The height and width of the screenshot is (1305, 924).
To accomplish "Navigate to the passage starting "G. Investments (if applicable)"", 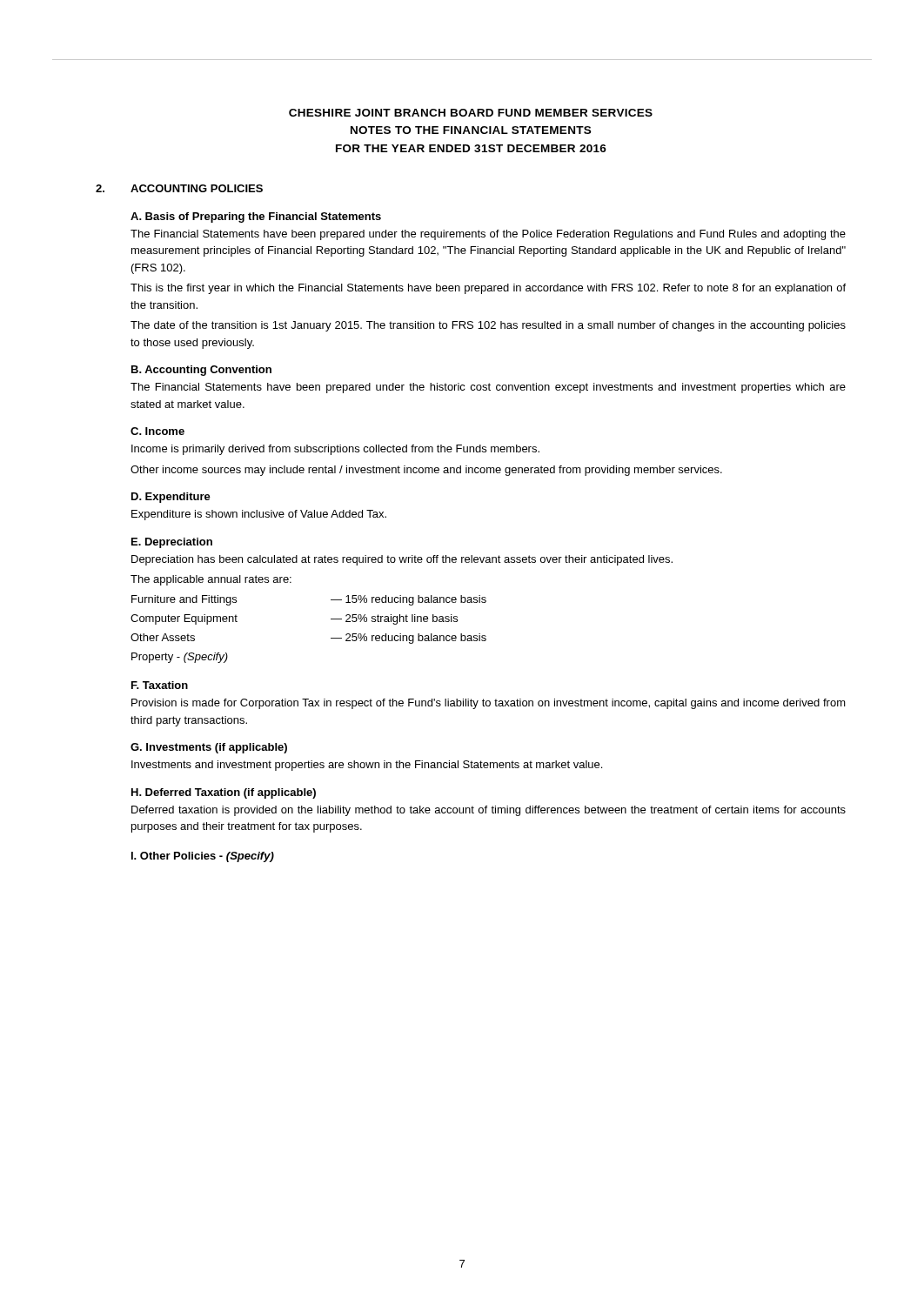I will coord(209,747).
